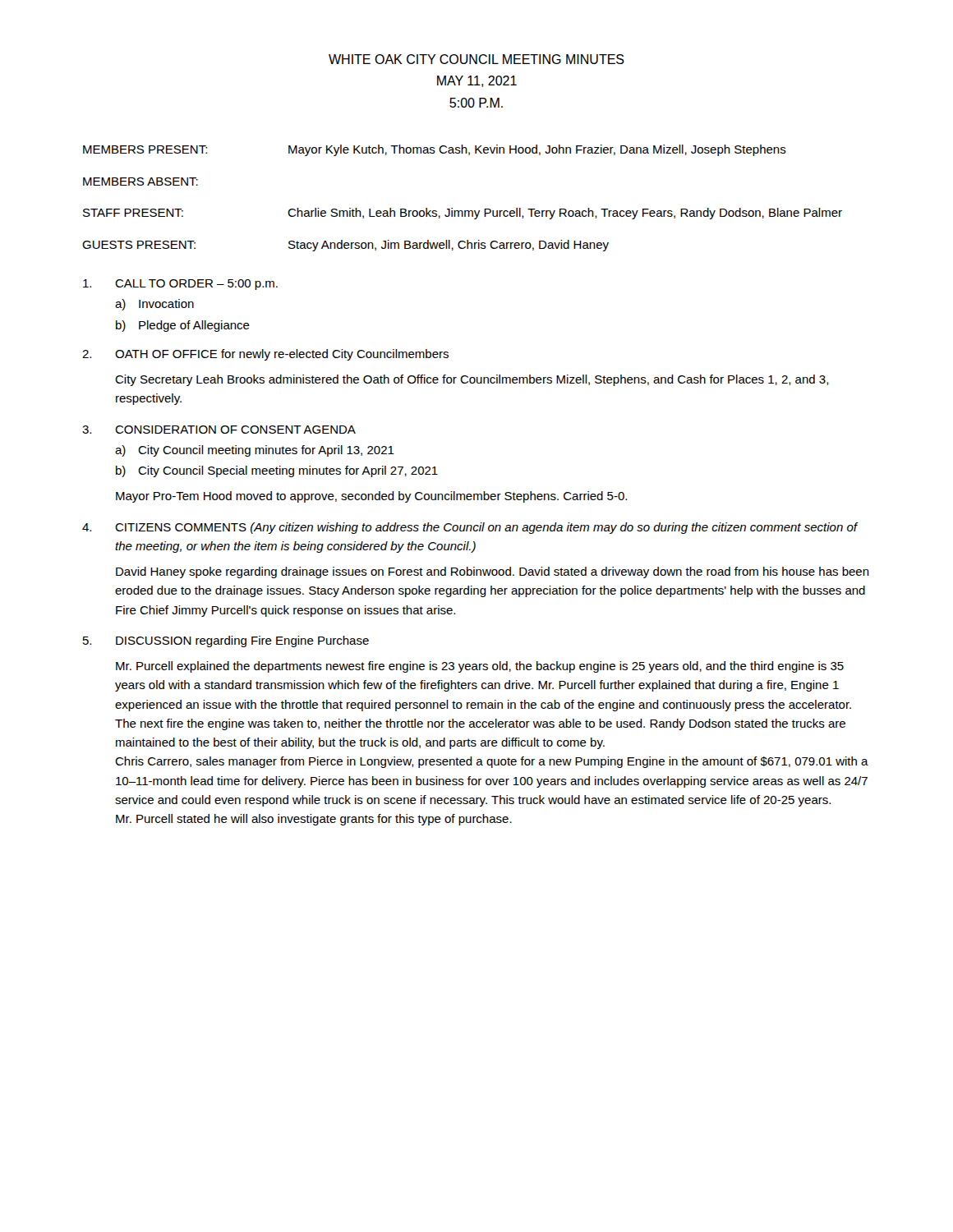Screen dimensions: 1232x953
Task: Locate the block of text that opens with "MEMBERS PRESENT: Mayor Kyle"
Action: click(x=434, y=150)
